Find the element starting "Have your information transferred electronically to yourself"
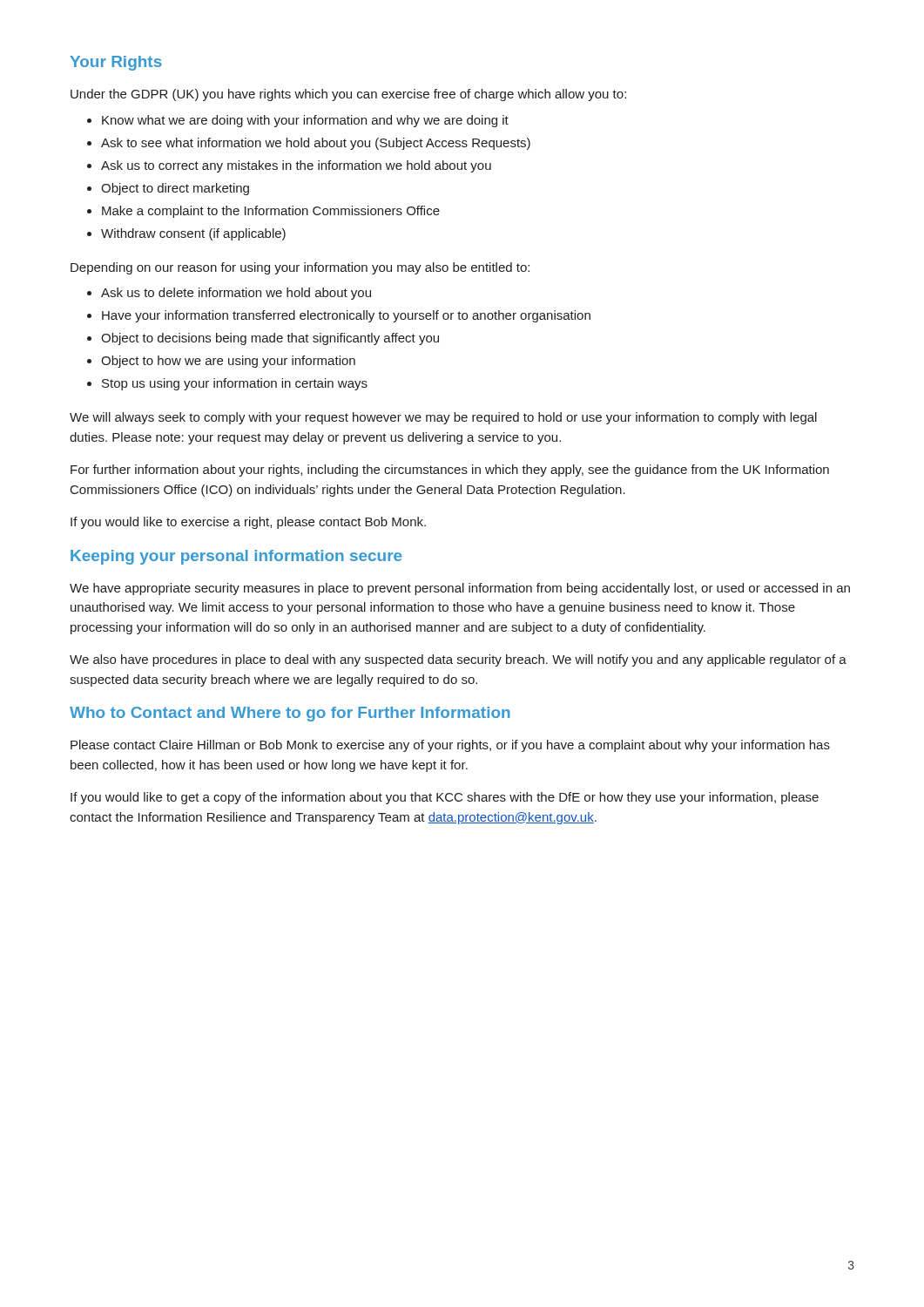This screenshot has height=1307, width=924. click(x=478, y=315)
